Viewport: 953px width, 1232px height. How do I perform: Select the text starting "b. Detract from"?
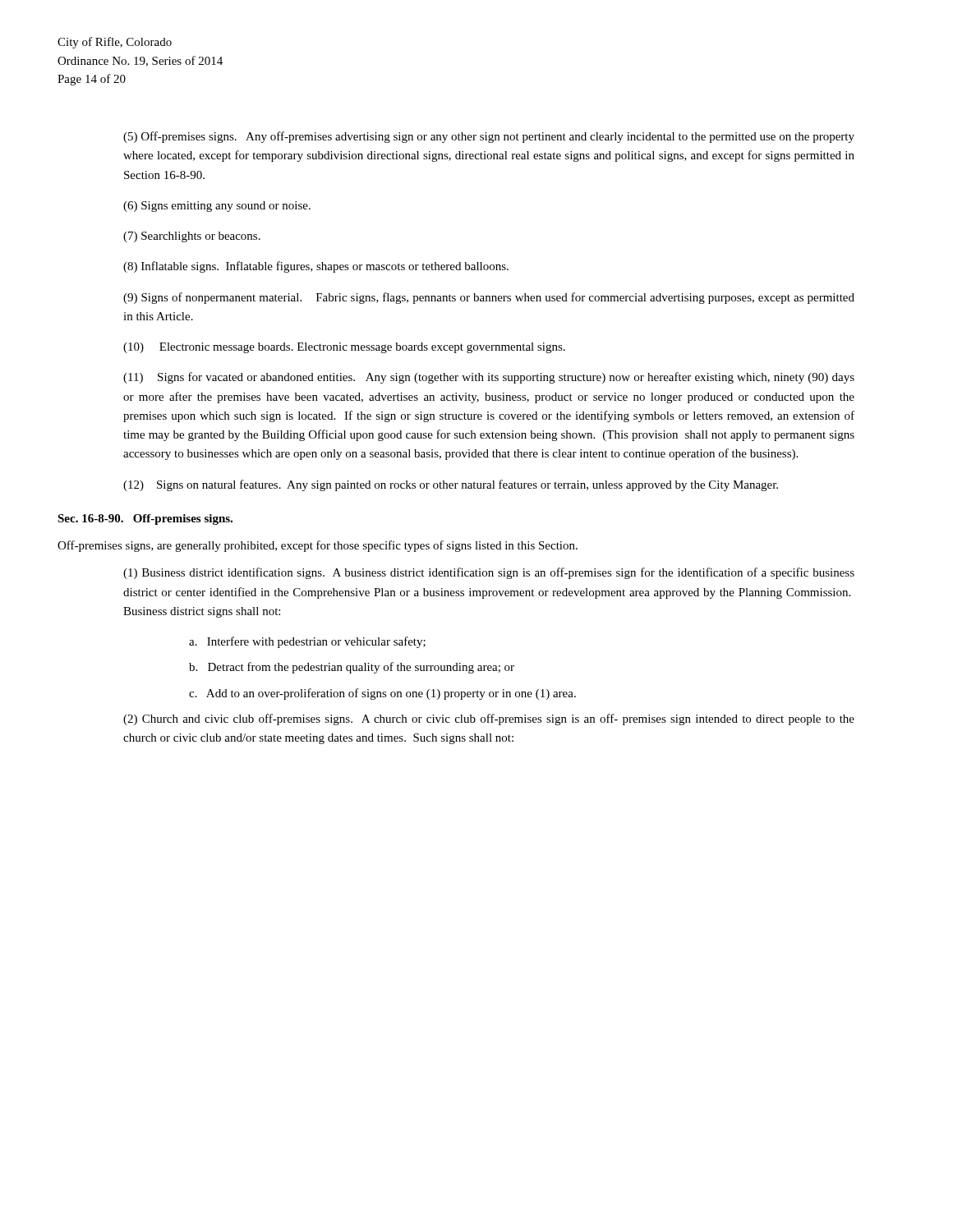coord(352,667)
